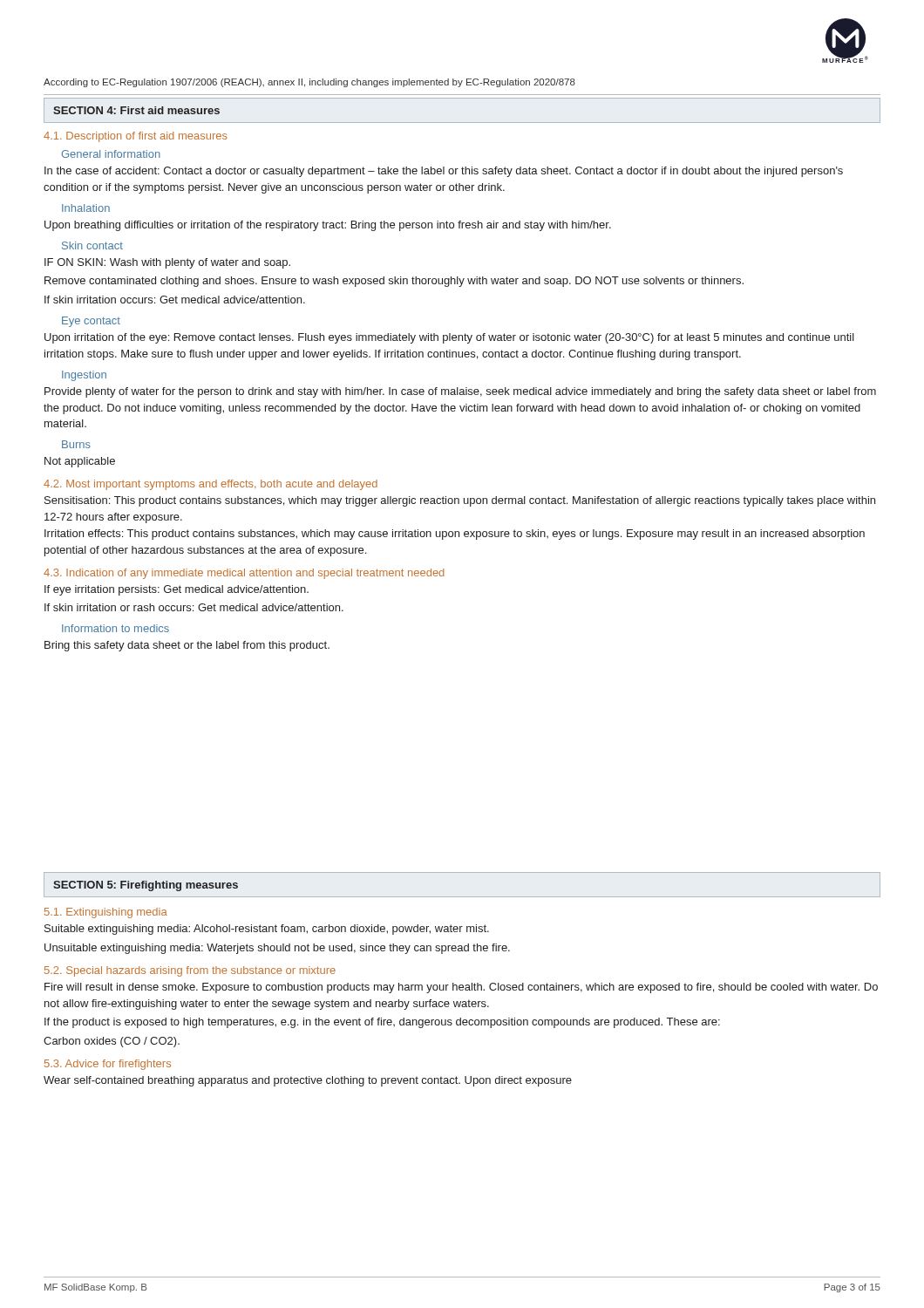Select the text block with the text "Fire will result in"
This screenshot has width=924, height=1308.
click(461, 995)
